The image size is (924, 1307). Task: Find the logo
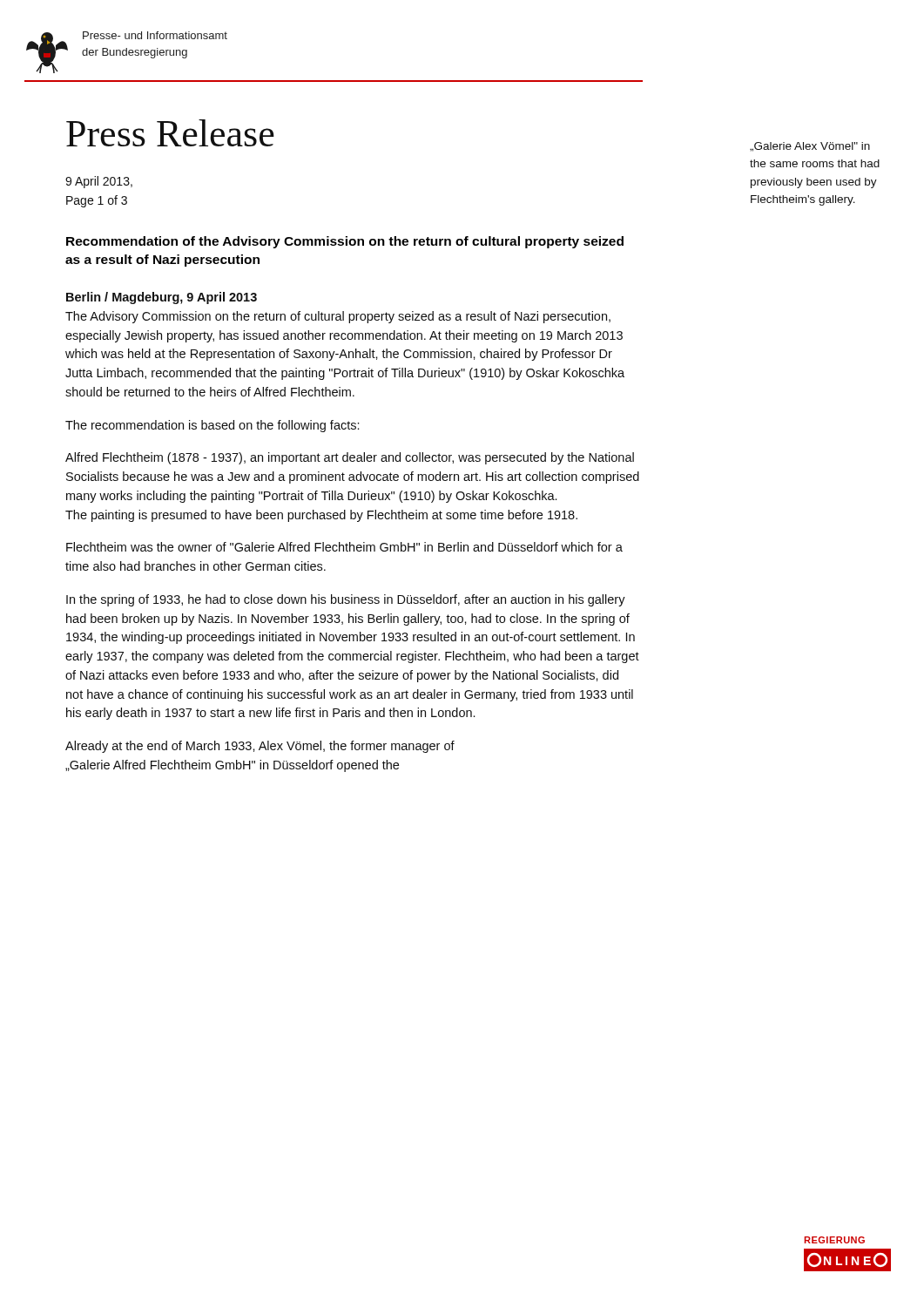847,1255
